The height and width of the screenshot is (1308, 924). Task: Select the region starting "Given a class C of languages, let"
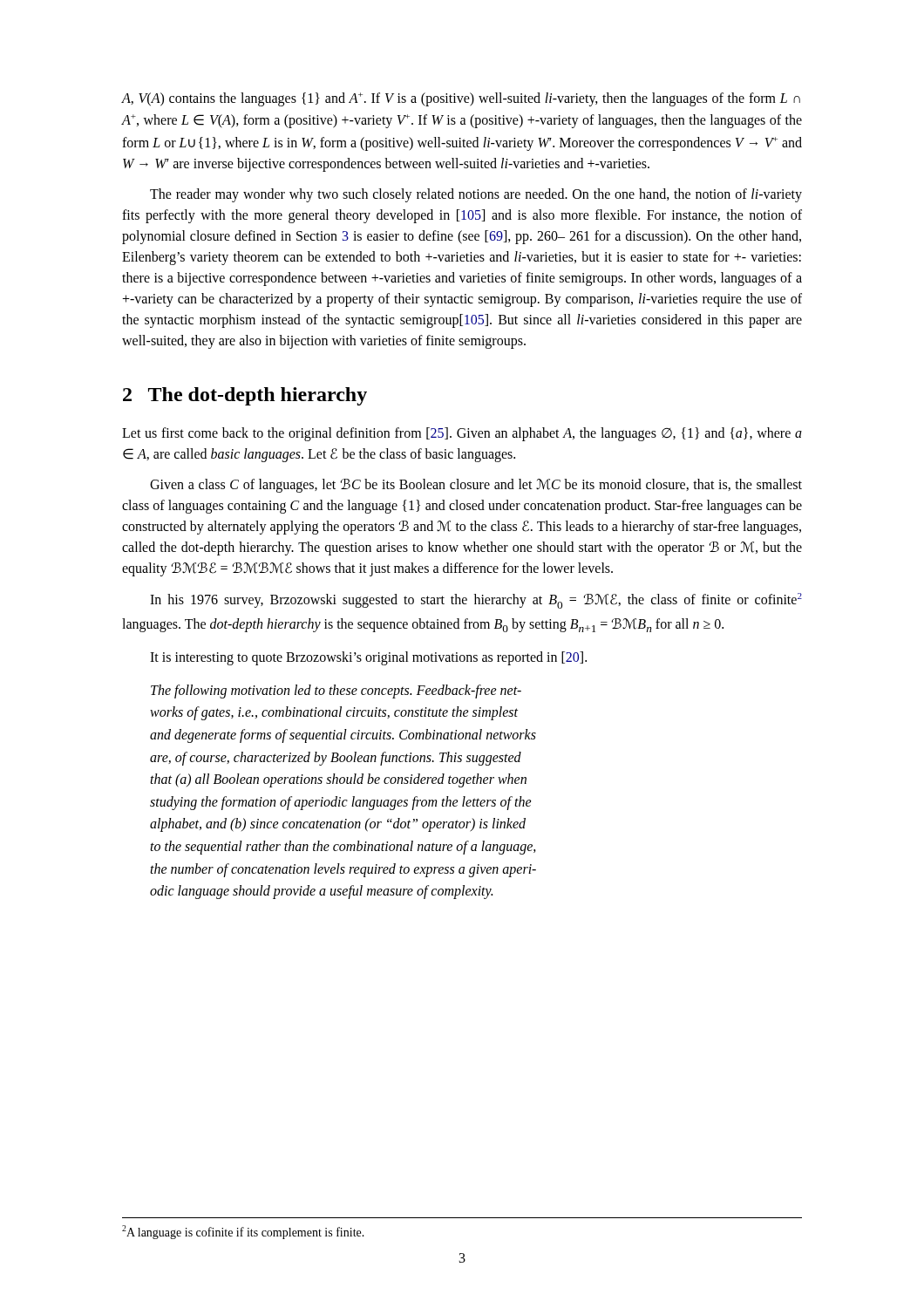[462, 527]
